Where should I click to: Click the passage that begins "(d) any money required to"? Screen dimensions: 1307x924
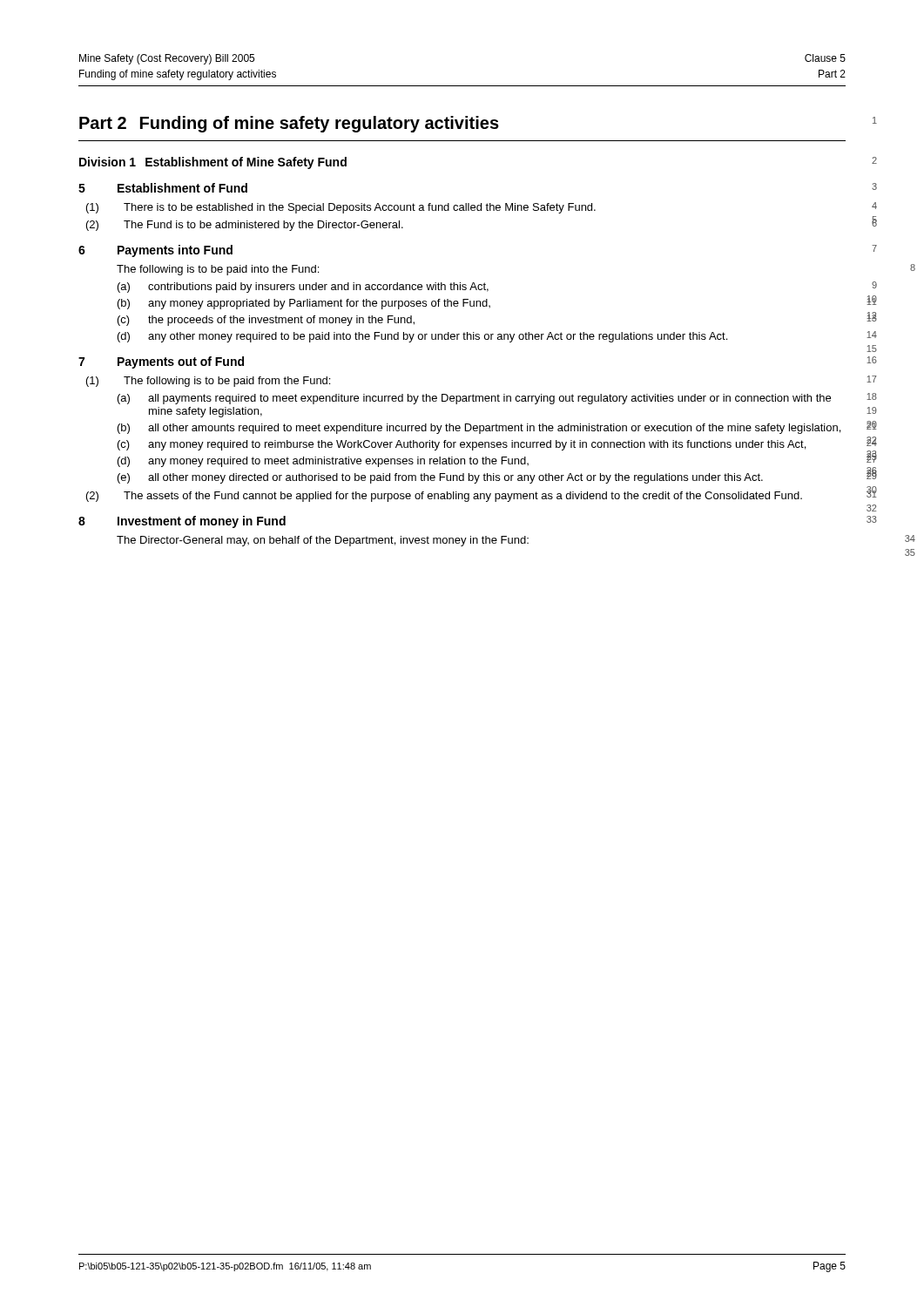coord(462,460)
